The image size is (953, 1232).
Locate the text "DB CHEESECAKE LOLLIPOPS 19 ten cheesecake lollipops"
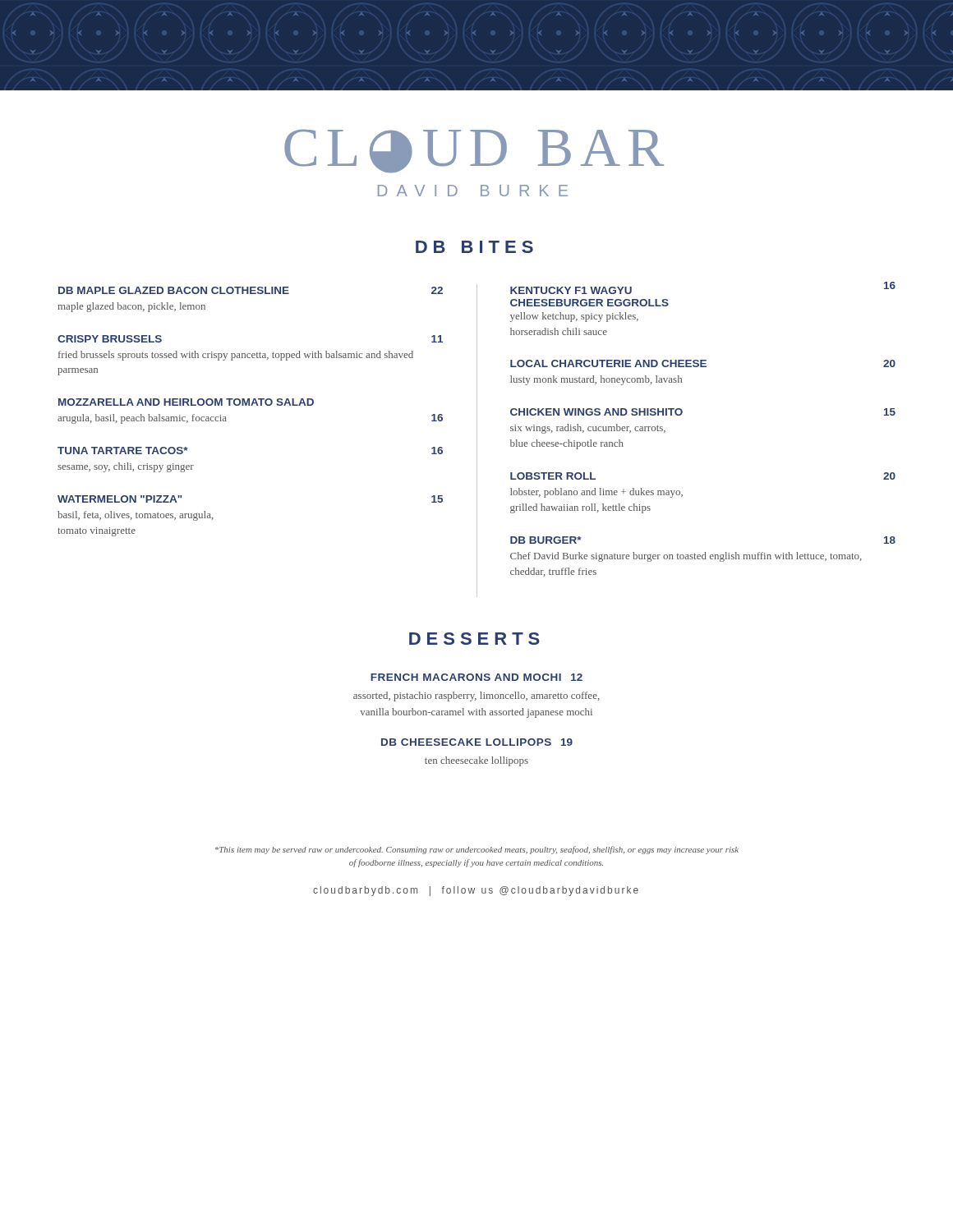(x=476, y=752)
